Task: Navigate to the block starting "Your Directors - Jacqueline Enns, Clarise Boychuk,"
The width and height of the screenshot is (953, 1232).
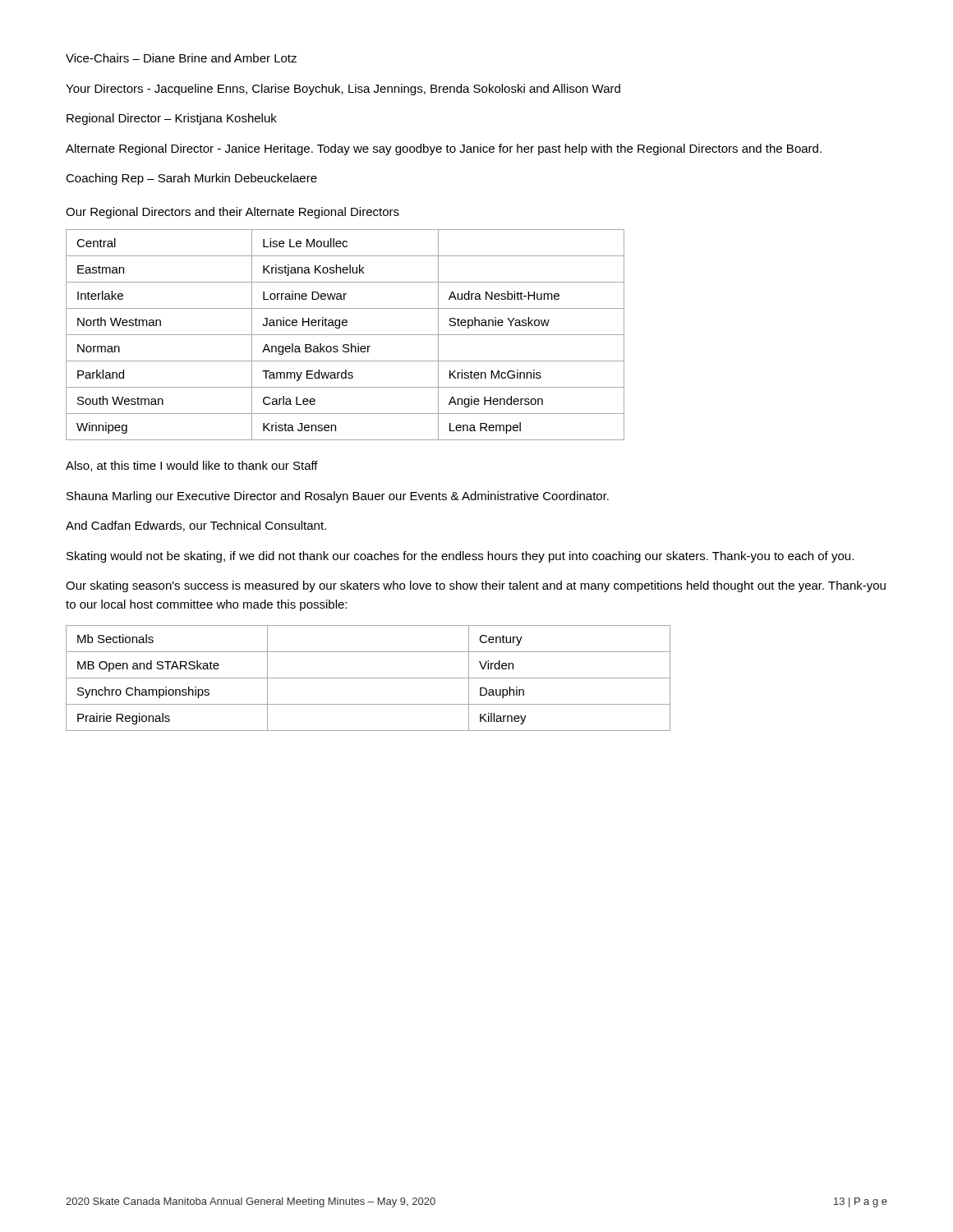Action: point(343,88)
